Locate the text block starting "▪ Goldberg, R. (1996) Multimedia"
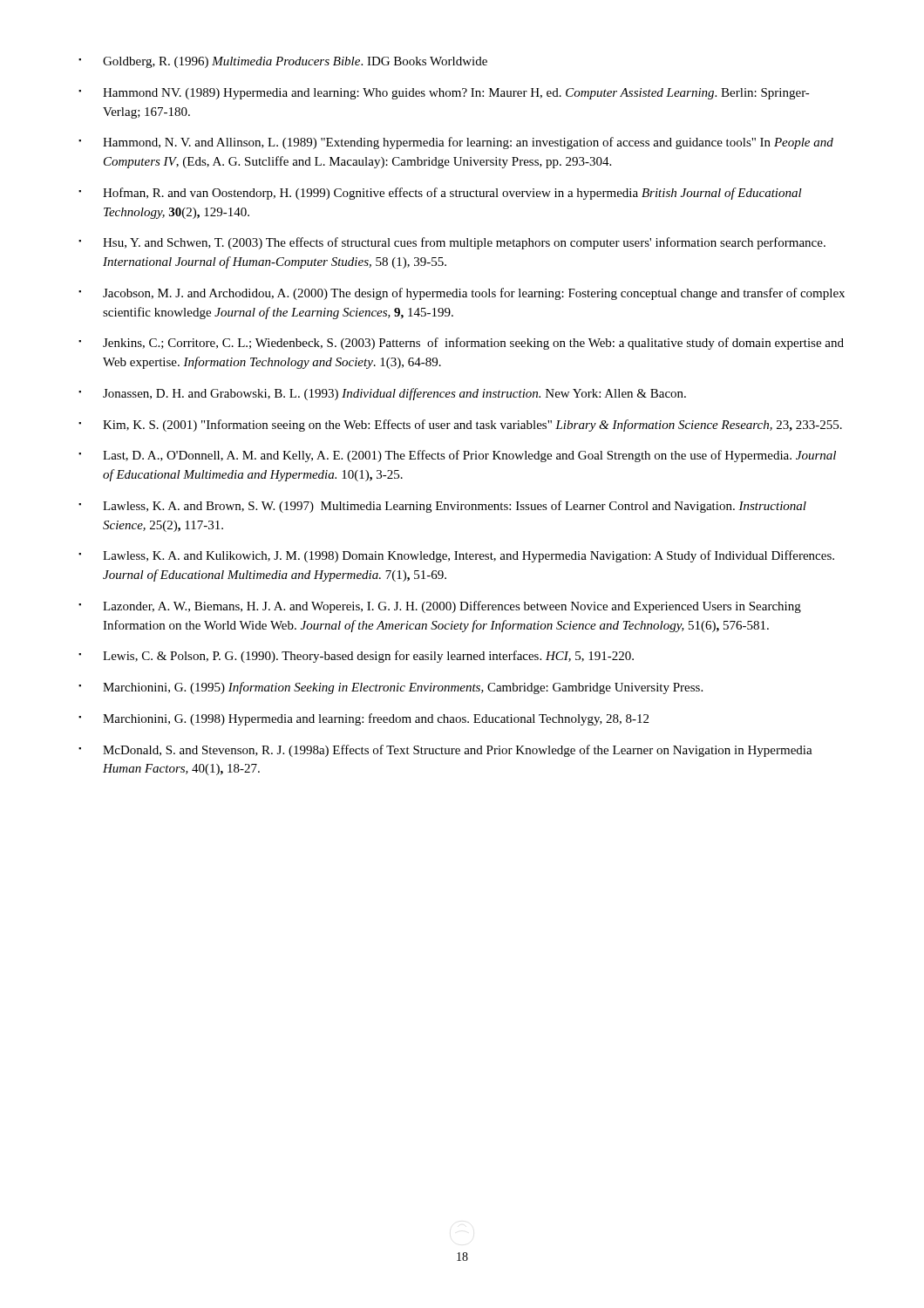The height and width of the screenshot is (1308, 924). click(462, 62)
